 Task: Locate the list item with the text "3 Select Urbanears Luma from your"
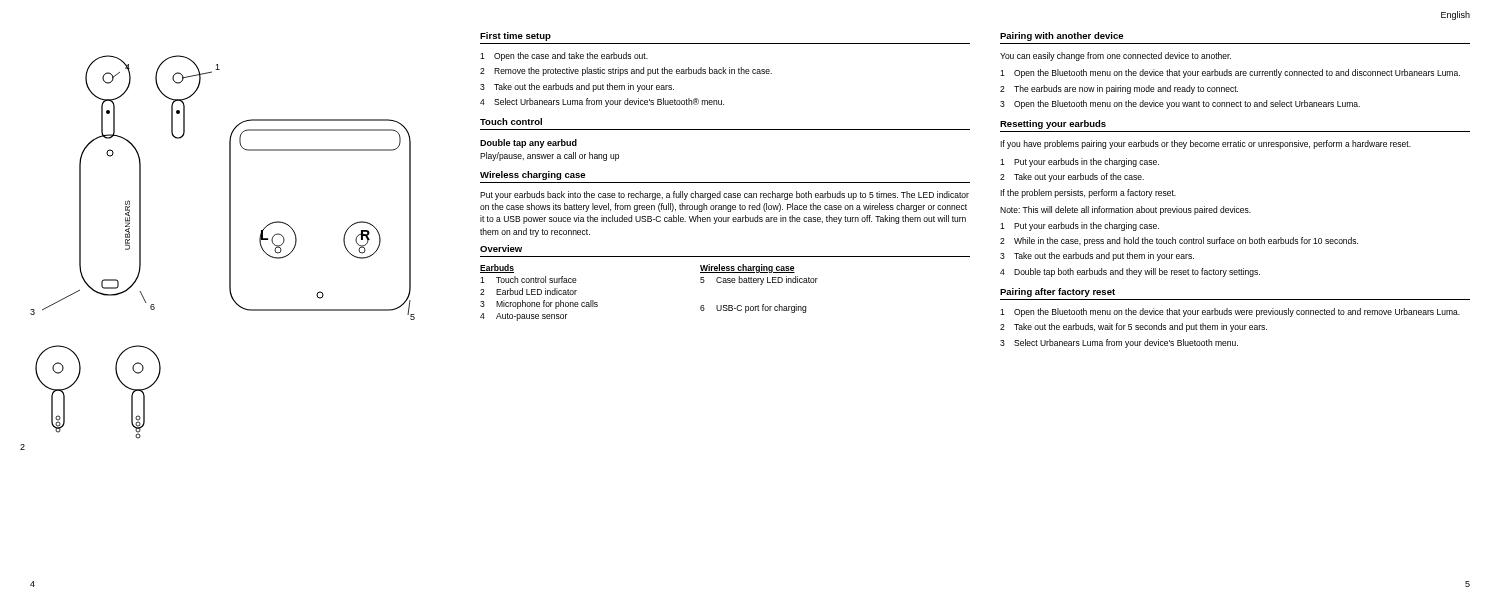click(x=1235, y=343)
